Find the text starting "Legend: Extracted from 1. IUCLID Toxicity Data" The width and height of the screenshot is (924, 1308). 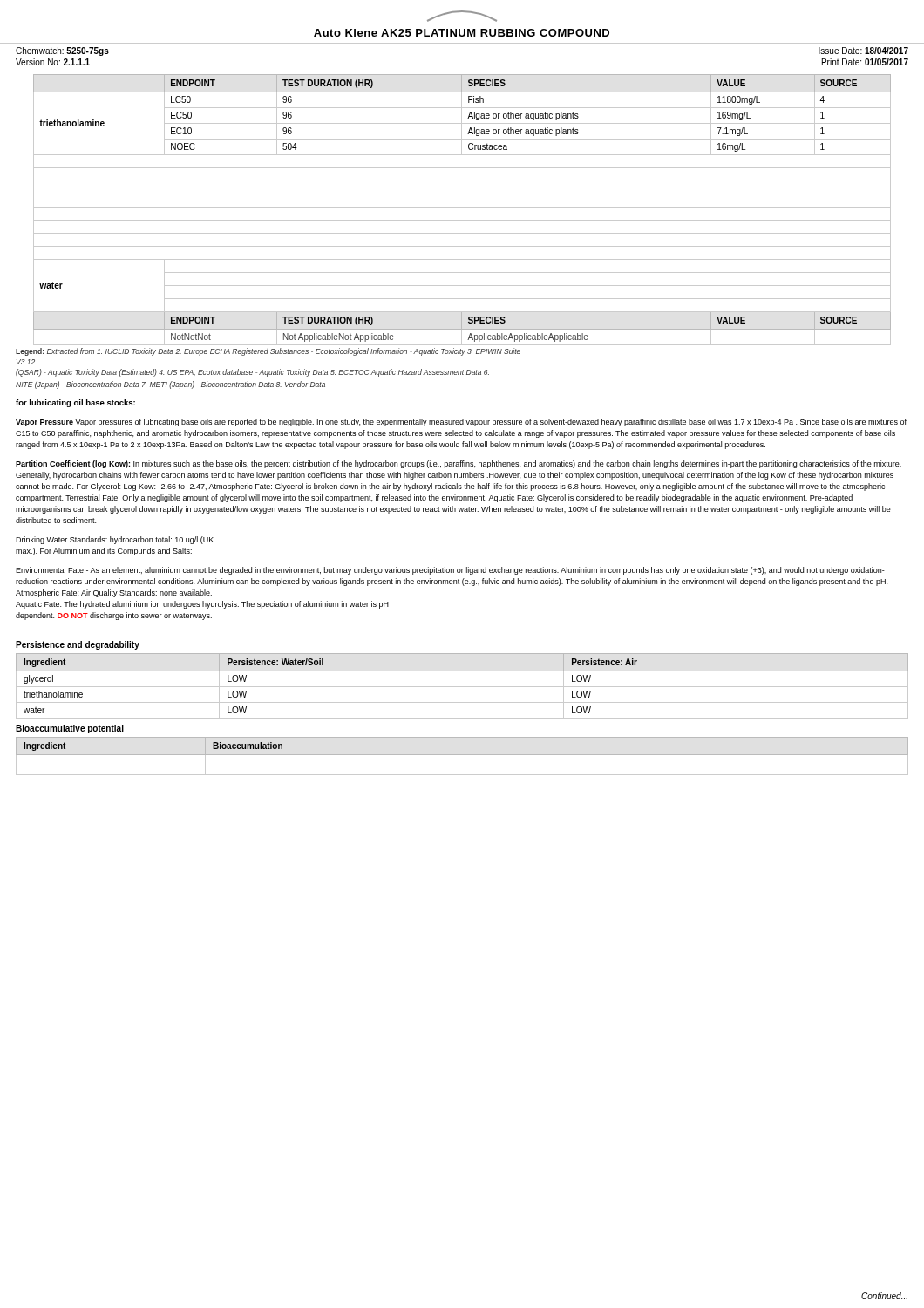268,351
